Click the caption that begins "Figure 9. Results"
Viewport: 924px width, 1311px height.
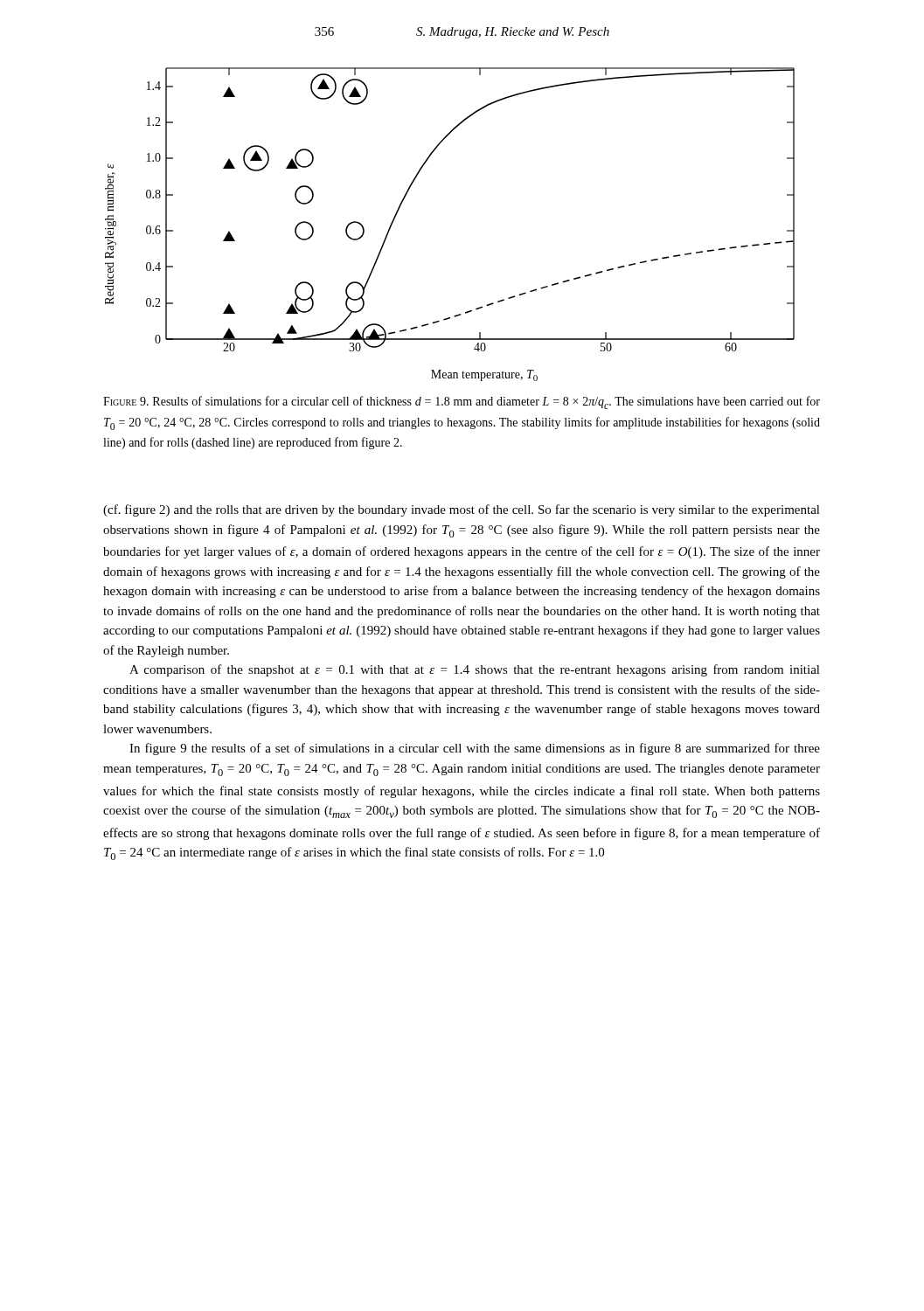(462, 422)
